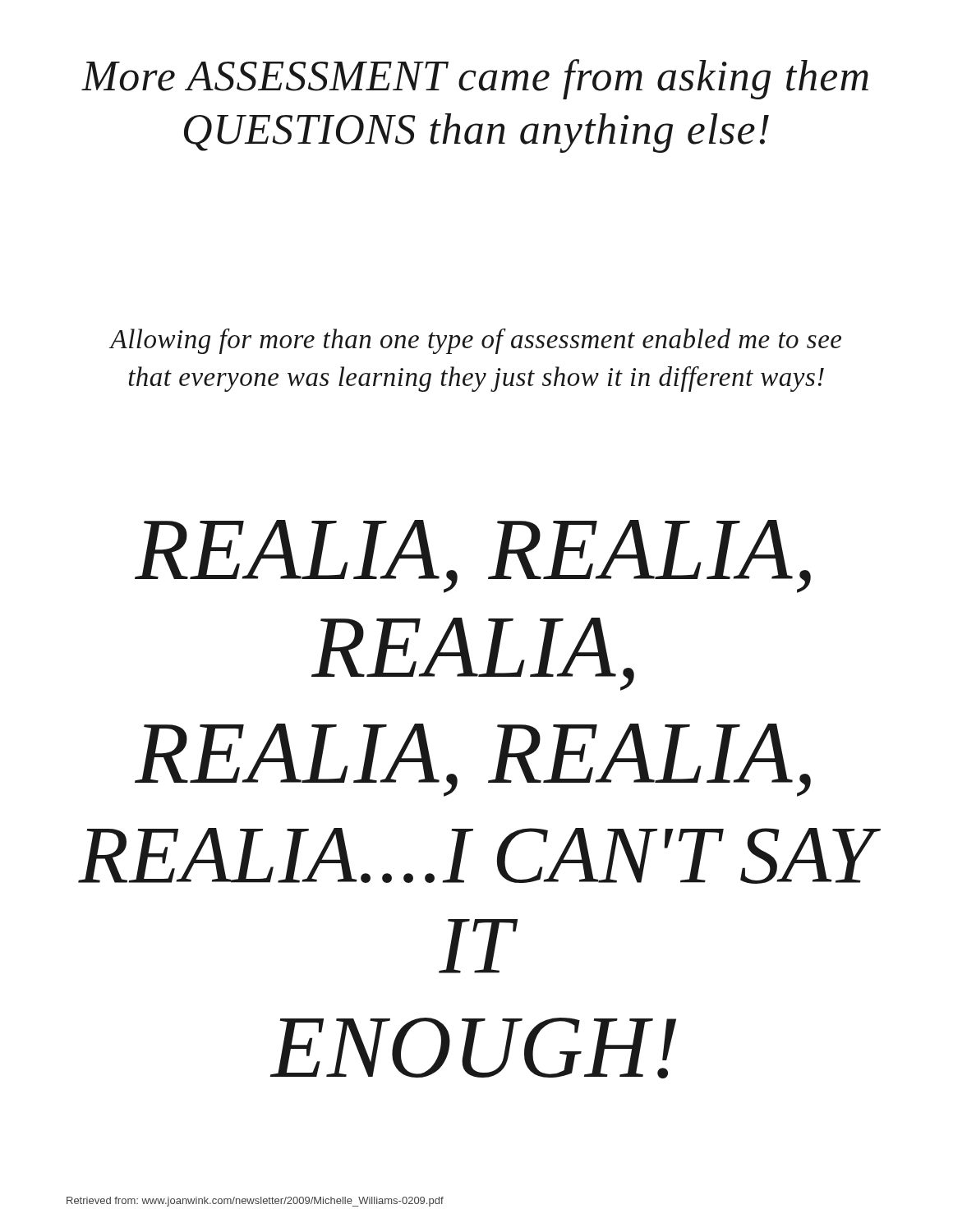The image size is (953, 1232).
Task: Locate the block of text that opens with "REALIA, REALIA, REALIA, REALIA, REALIA,"
Action: point(476,799)
